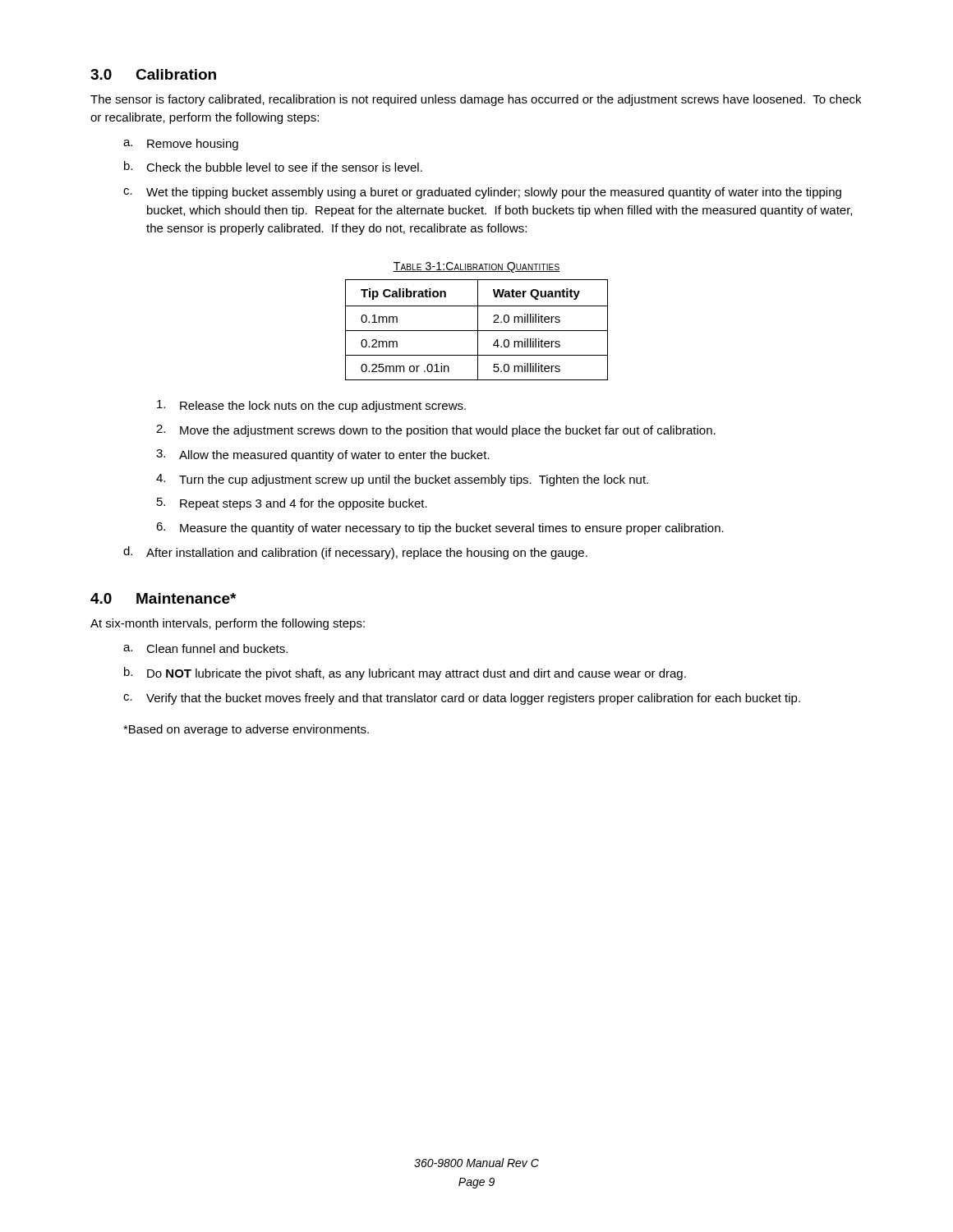This screenshot has width=953, height=1232.
Task: Locate the text "Table 3-1:Calibration Quantities"
Action: tap(476, 266)
